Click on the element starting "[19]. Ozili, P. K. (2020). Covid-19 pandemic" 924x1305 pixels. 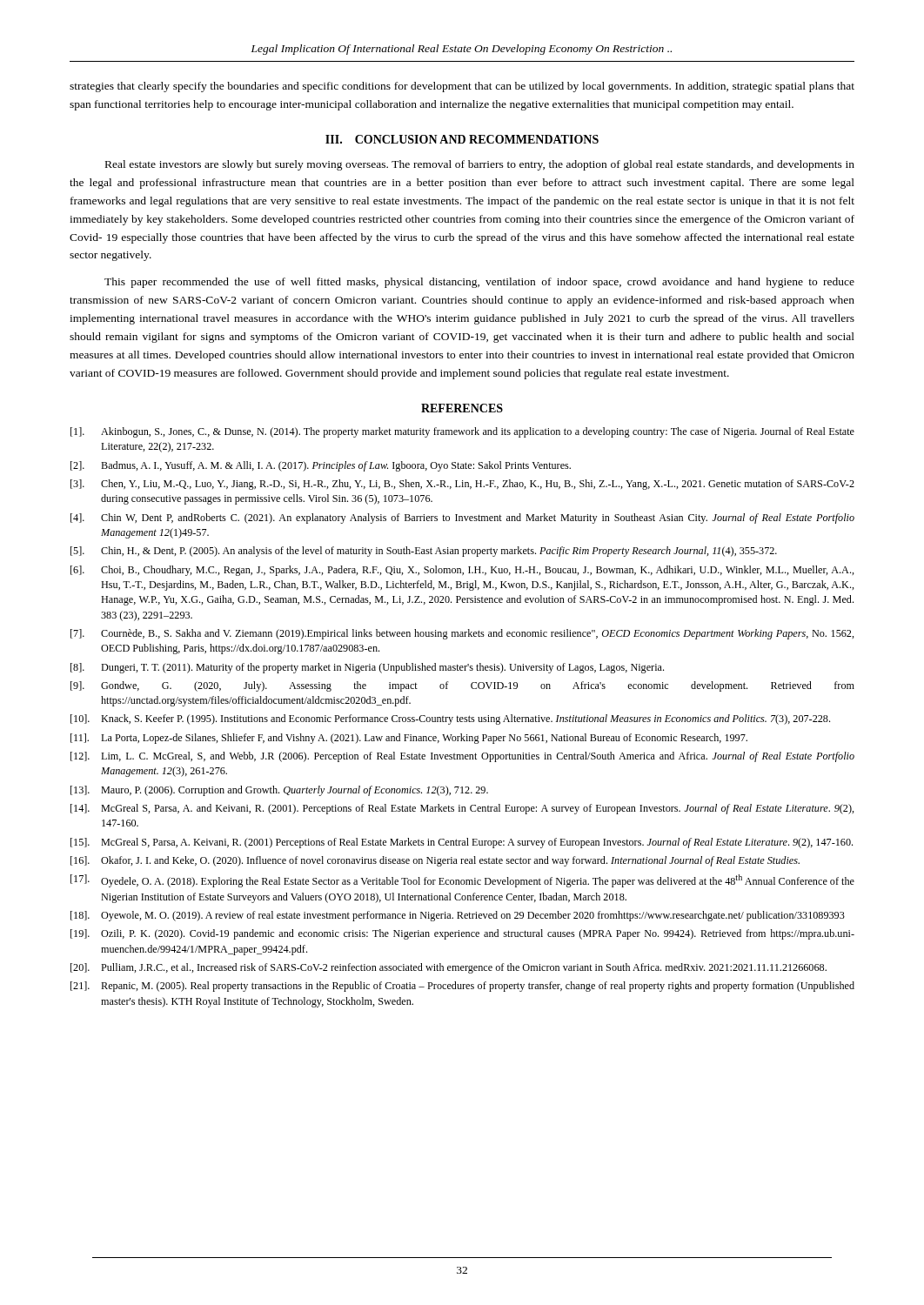[x=462, y=942]
